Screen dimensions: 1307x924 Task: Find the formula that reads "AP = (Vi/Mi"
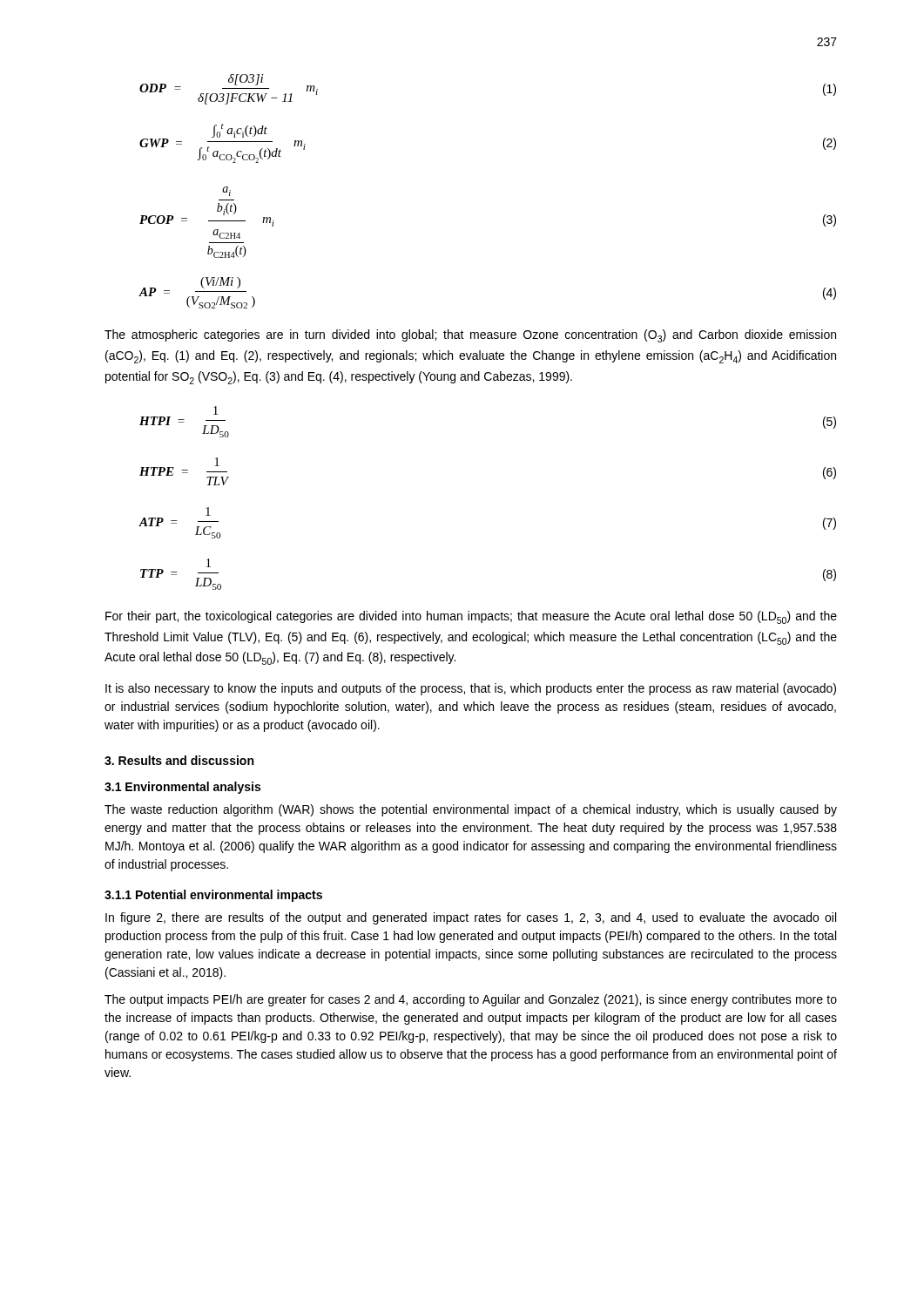pos(219,291)
